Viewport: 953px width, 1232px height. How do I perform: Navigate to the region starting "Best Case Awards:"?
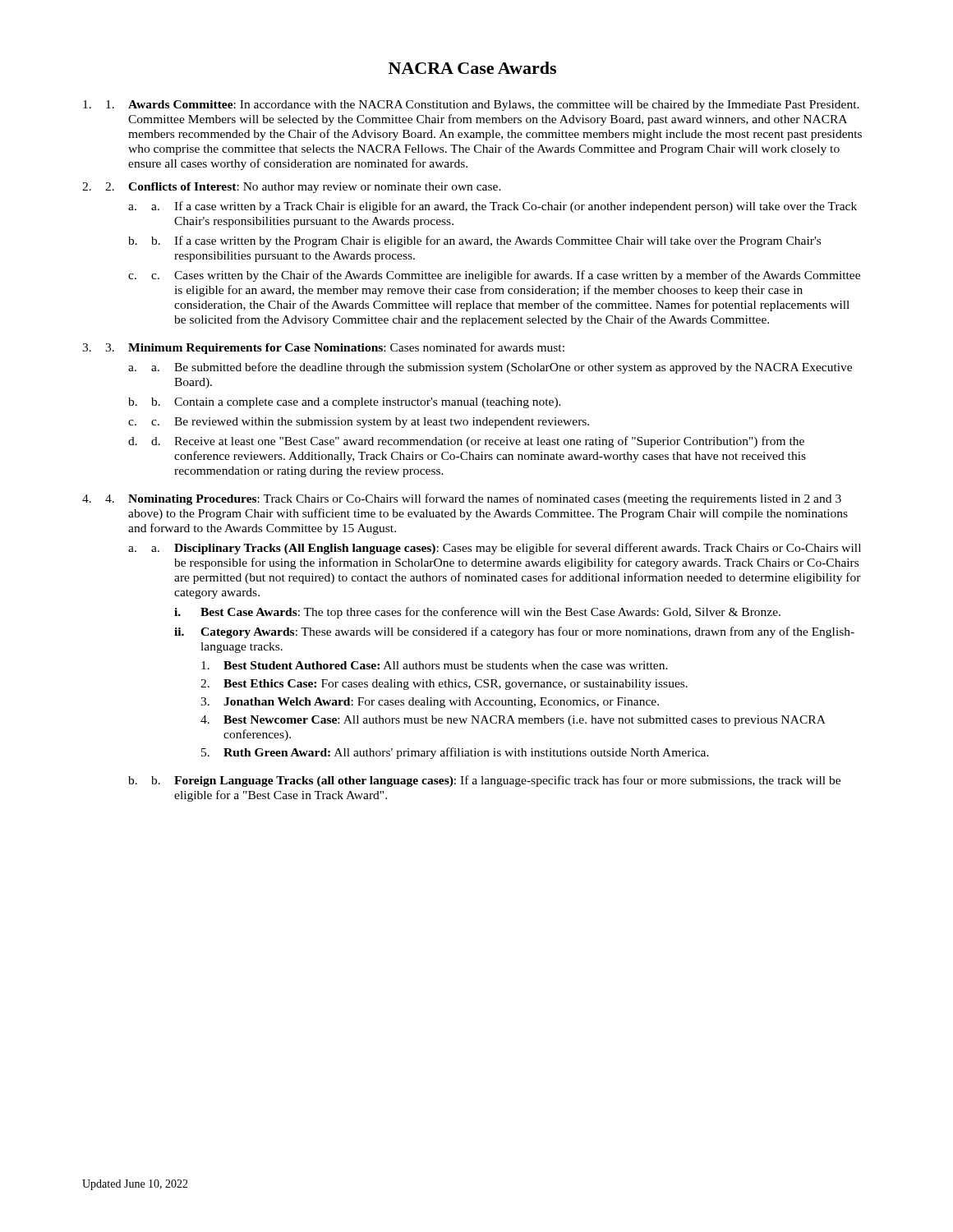[491, 612]
